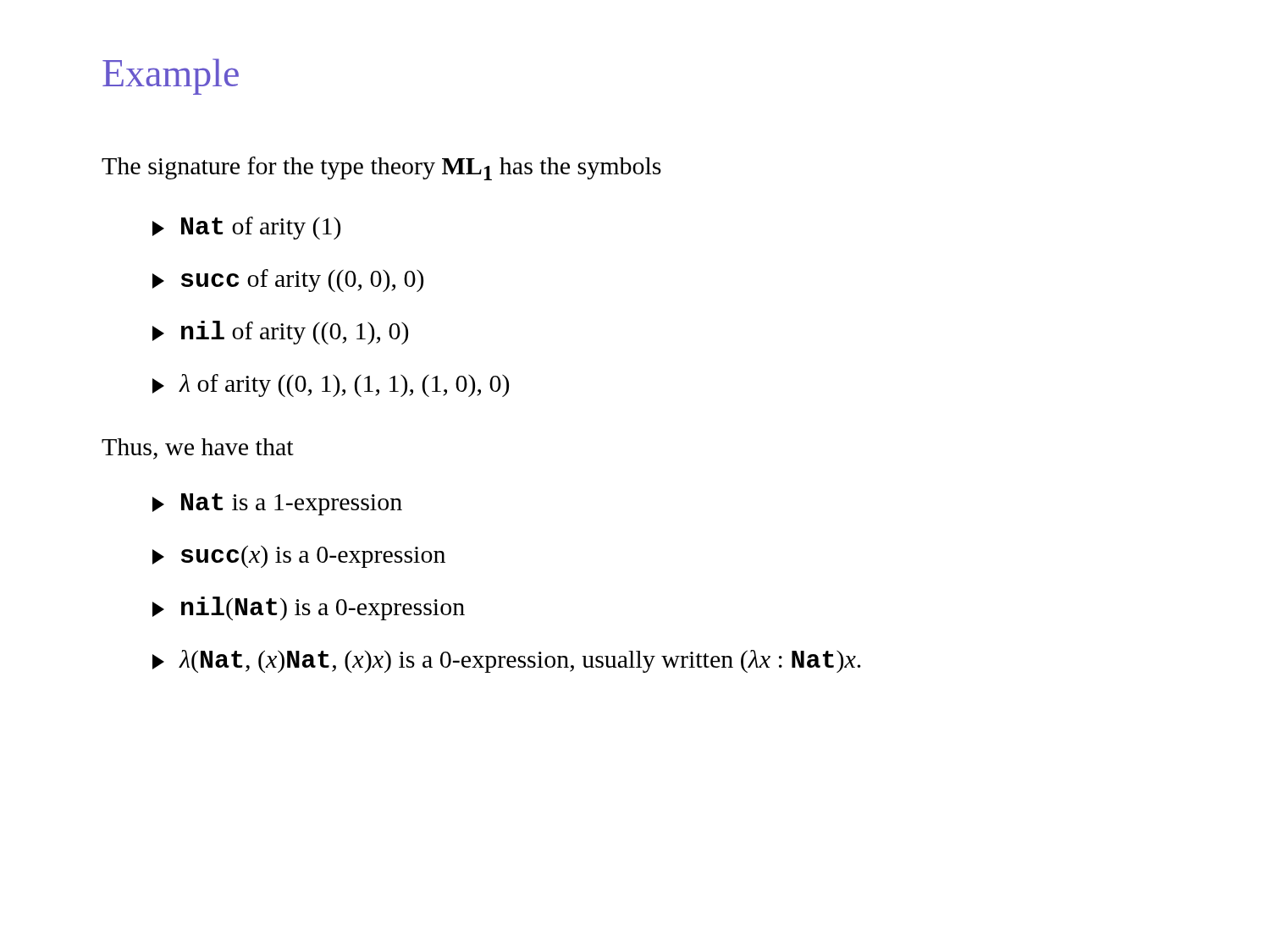The width and height of the screenshot is (1270, 952).
Task: Find the block on this page that starts "nil of arity"
Action: (x=281, y=331)
